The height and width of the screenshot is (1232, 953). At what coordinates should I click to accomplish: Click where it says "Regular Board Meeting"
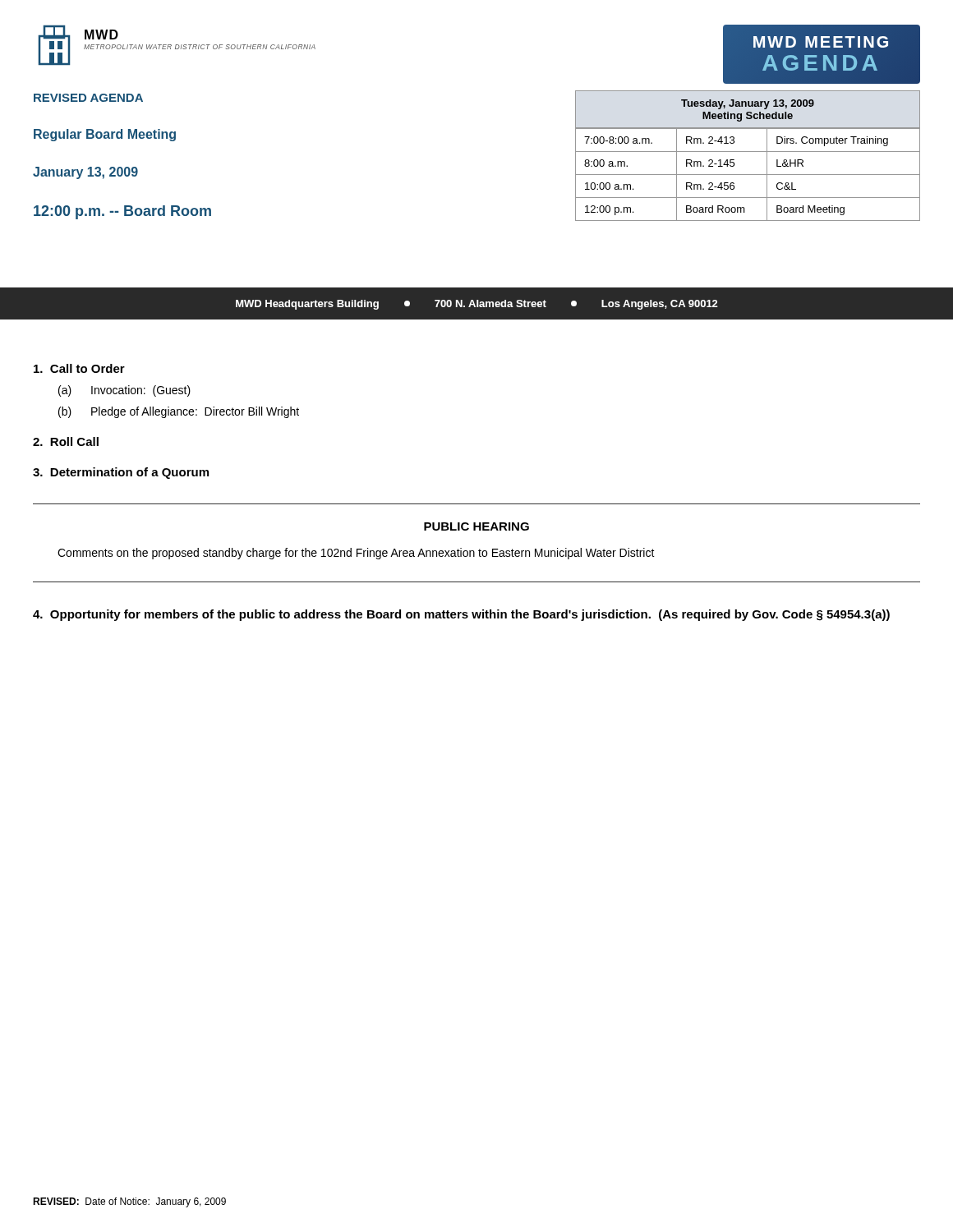point(105,134)
